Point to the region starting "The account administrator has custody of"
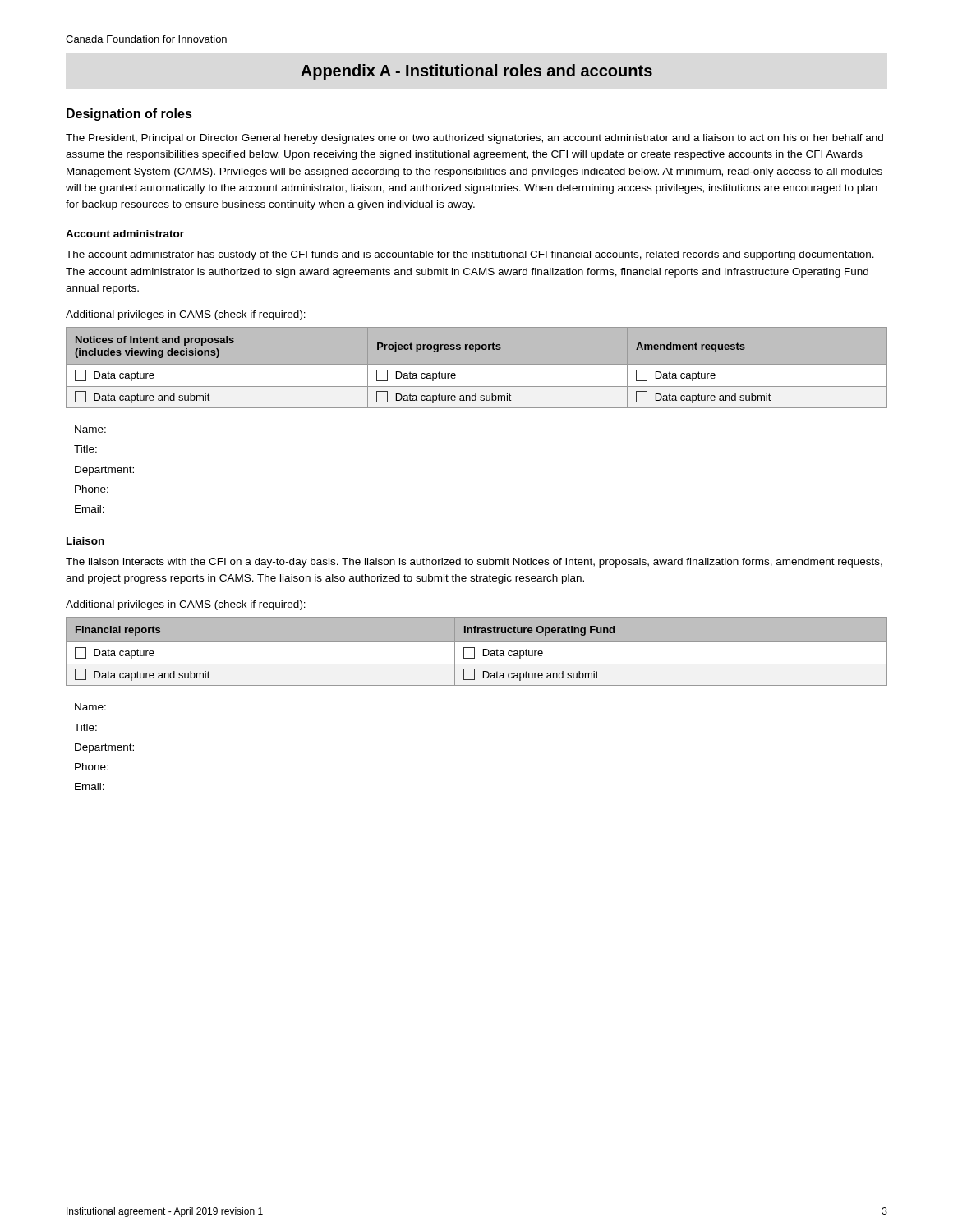Image resolution: width=953 pixels, height=1232 pixels. [470, 271]
